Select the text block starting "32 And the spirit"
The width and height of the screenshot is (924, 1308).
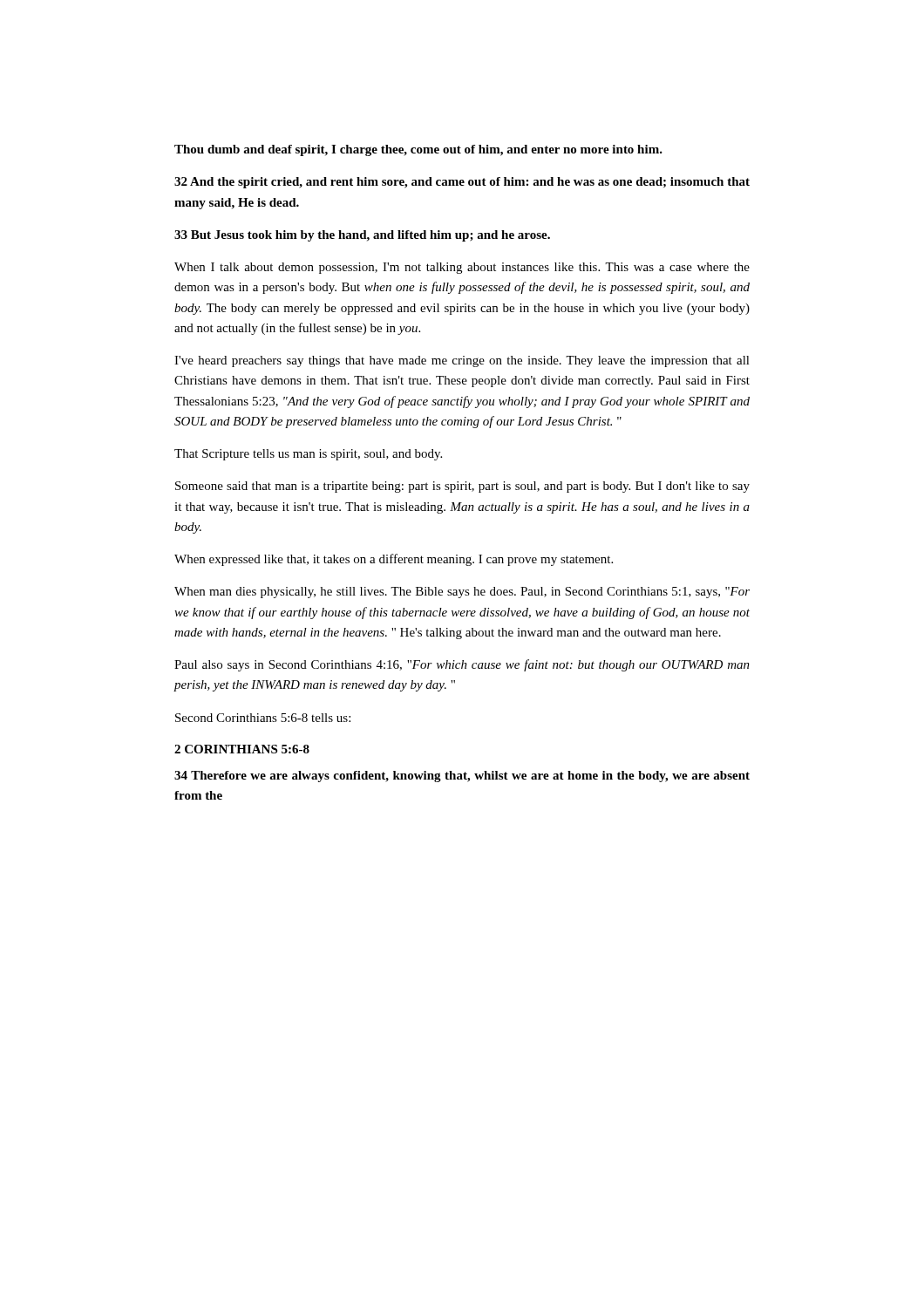pyautogui.click(x=462, y=192)
